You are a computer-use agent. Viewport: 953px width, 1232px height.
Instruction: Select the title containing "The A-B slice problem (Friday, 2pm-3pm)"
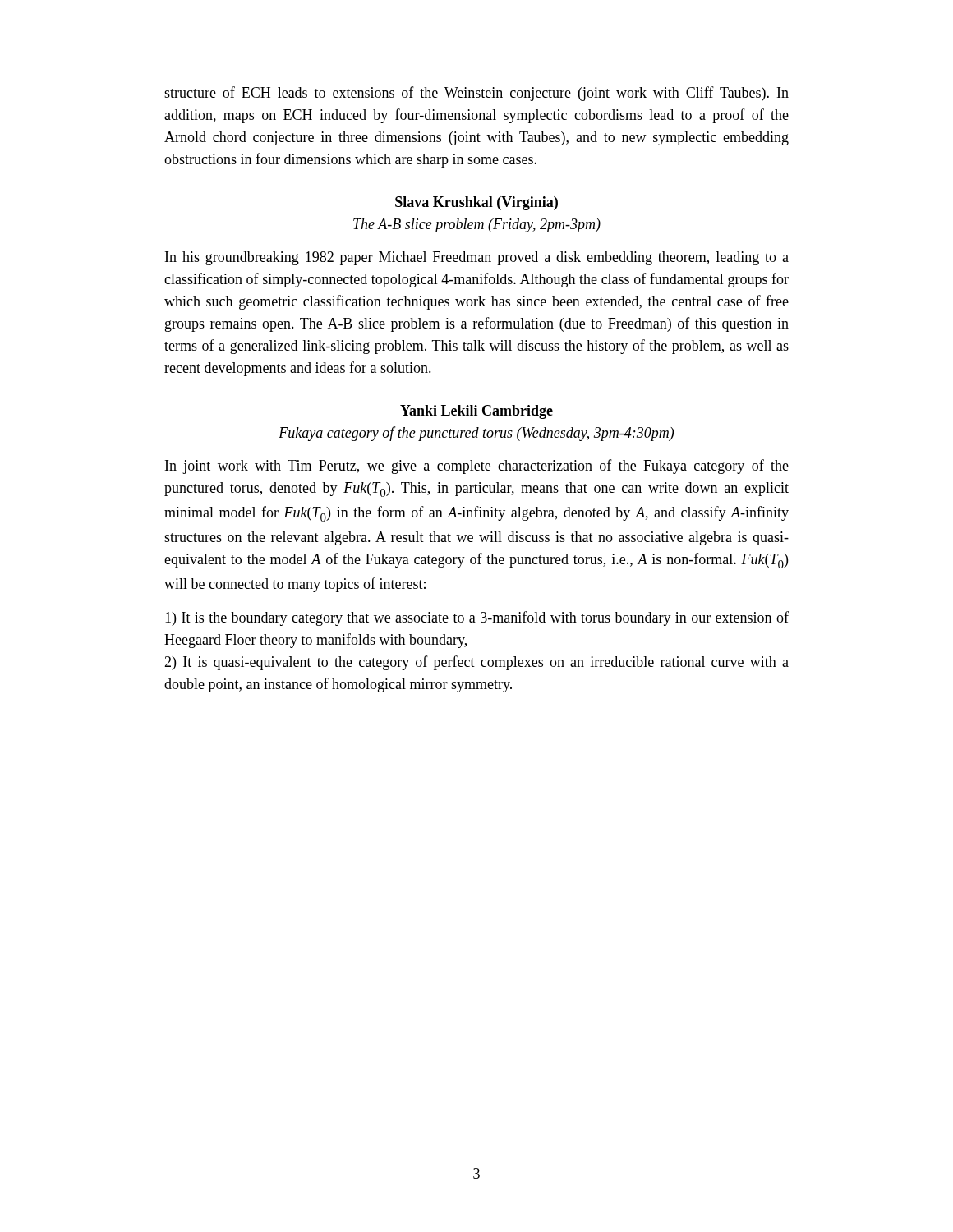click(476, 224)
